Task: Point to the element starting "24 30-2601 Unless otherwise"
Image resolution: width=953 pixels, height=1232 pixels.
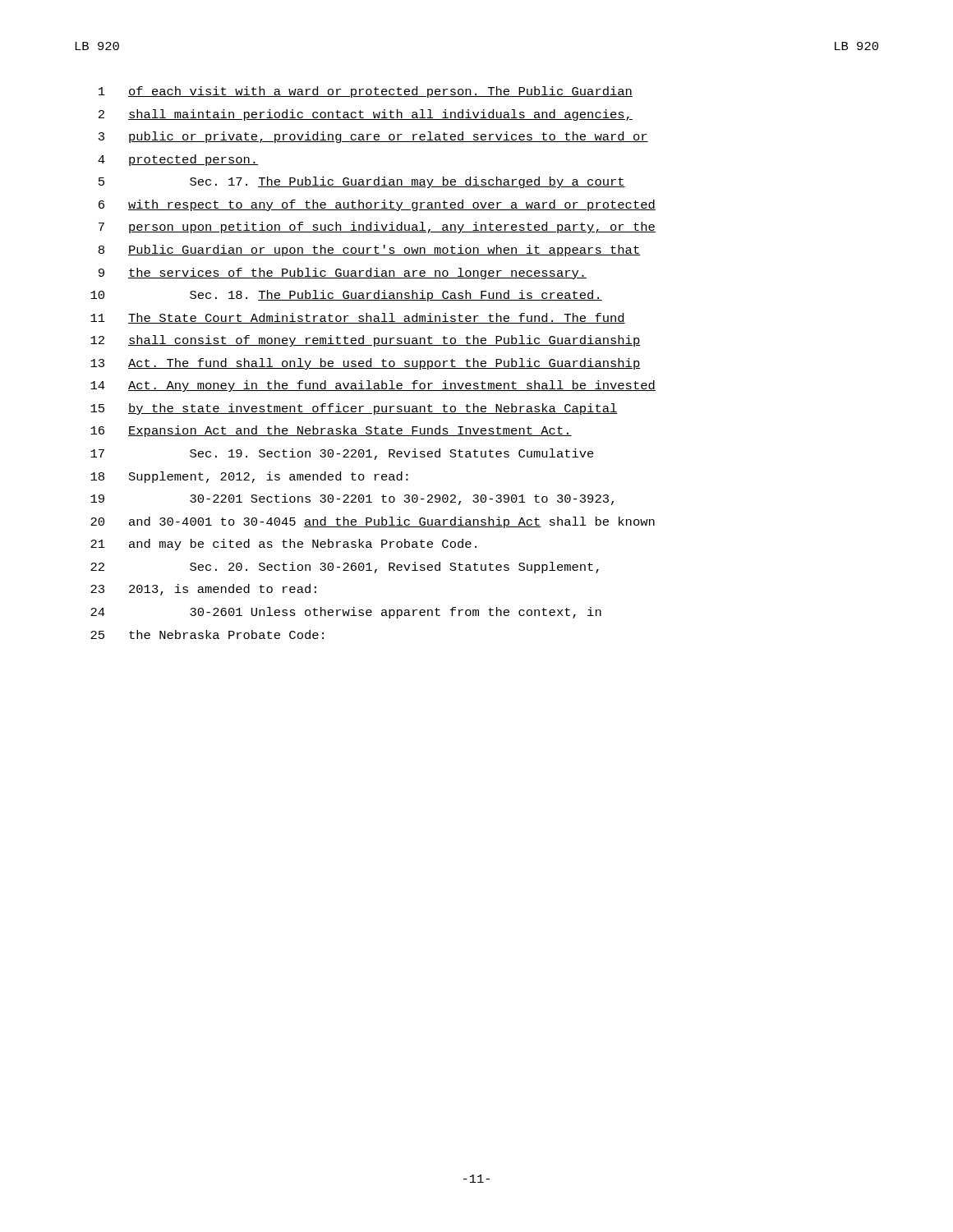Action: click(476, 613)
